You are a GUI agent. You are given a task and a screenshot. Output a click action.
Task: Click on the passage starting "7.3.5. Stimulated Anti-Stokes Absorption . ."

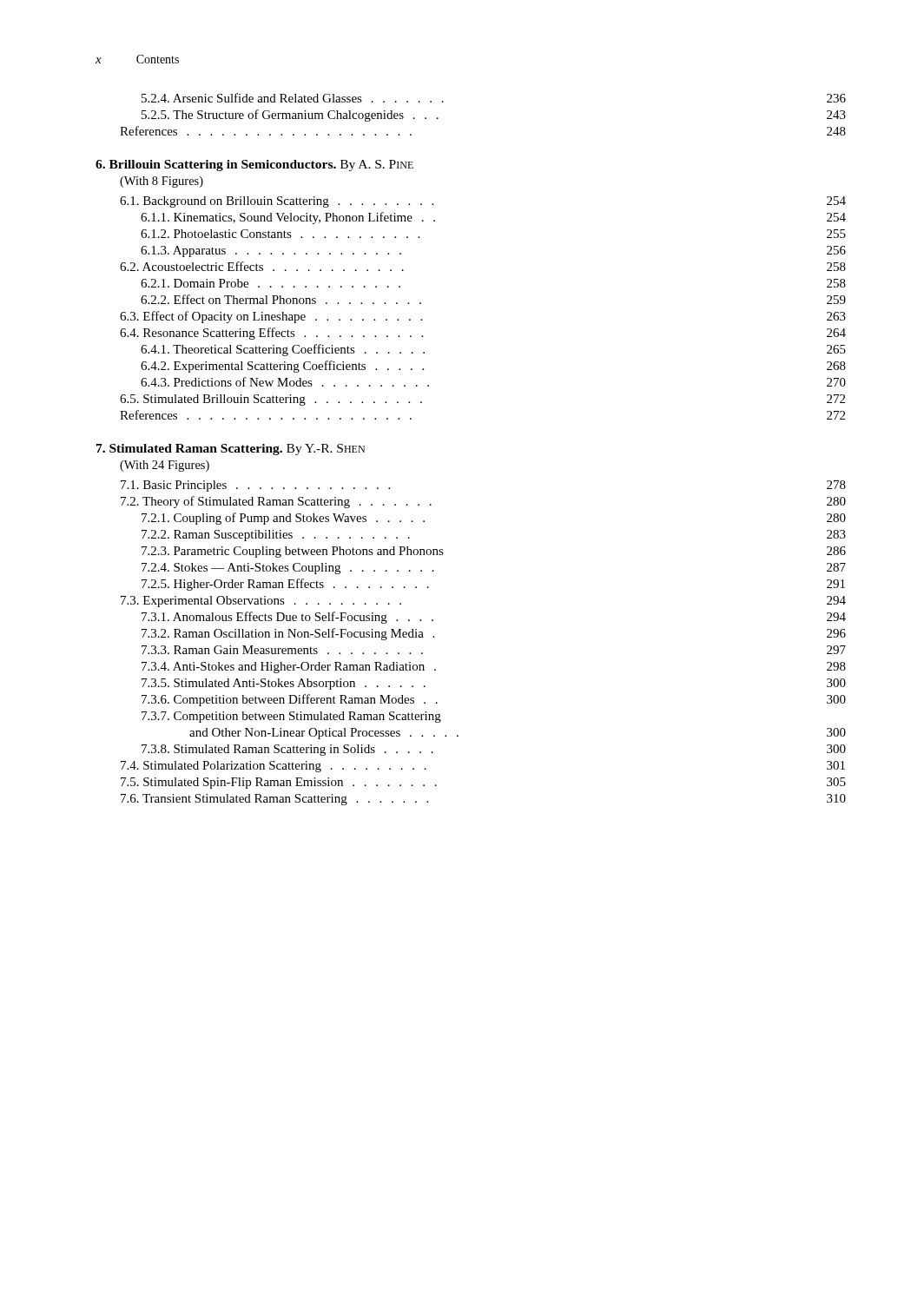tap(254, 684)
